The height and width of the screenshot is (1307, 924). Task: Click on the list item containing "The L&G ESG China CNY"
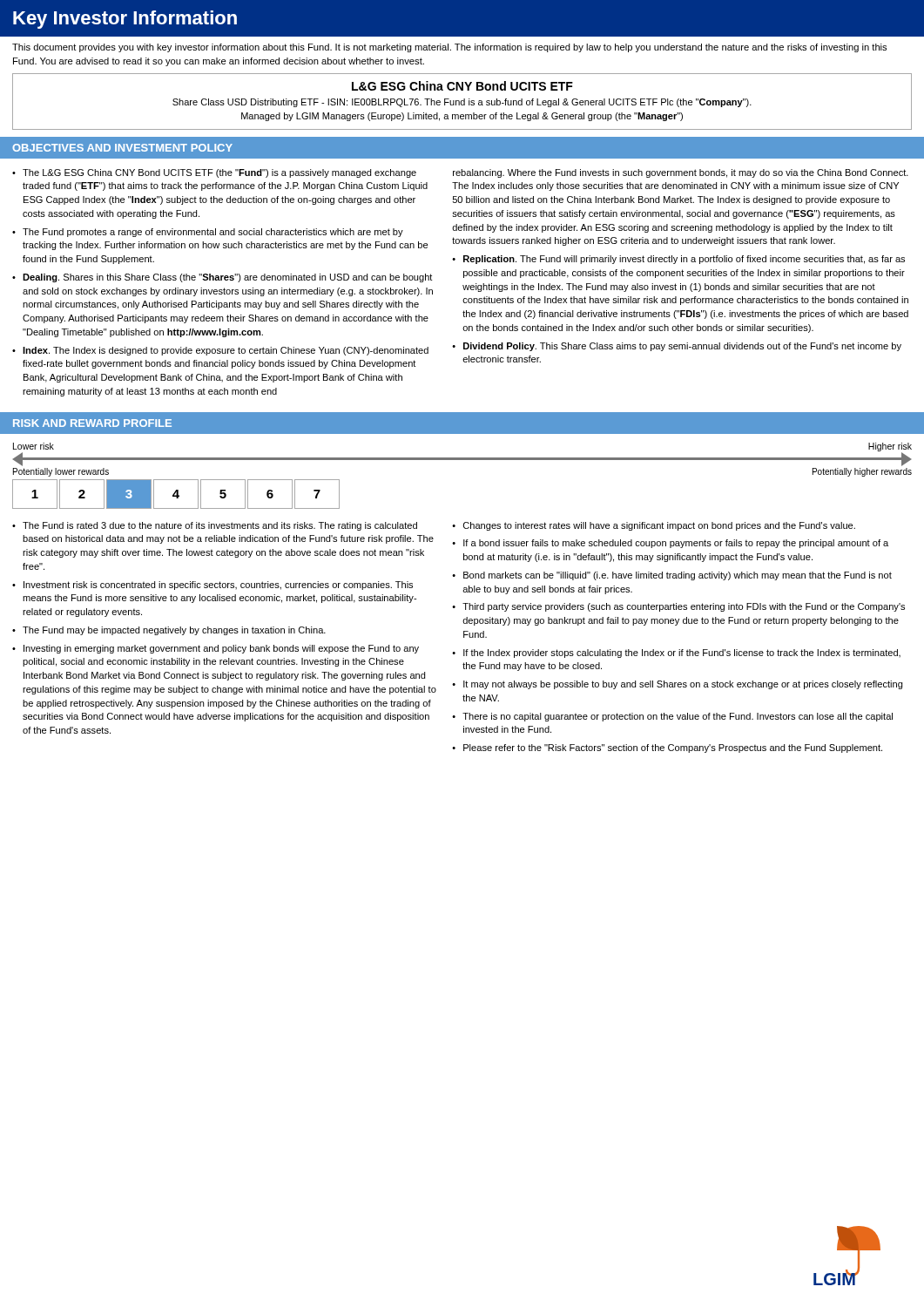225,193
